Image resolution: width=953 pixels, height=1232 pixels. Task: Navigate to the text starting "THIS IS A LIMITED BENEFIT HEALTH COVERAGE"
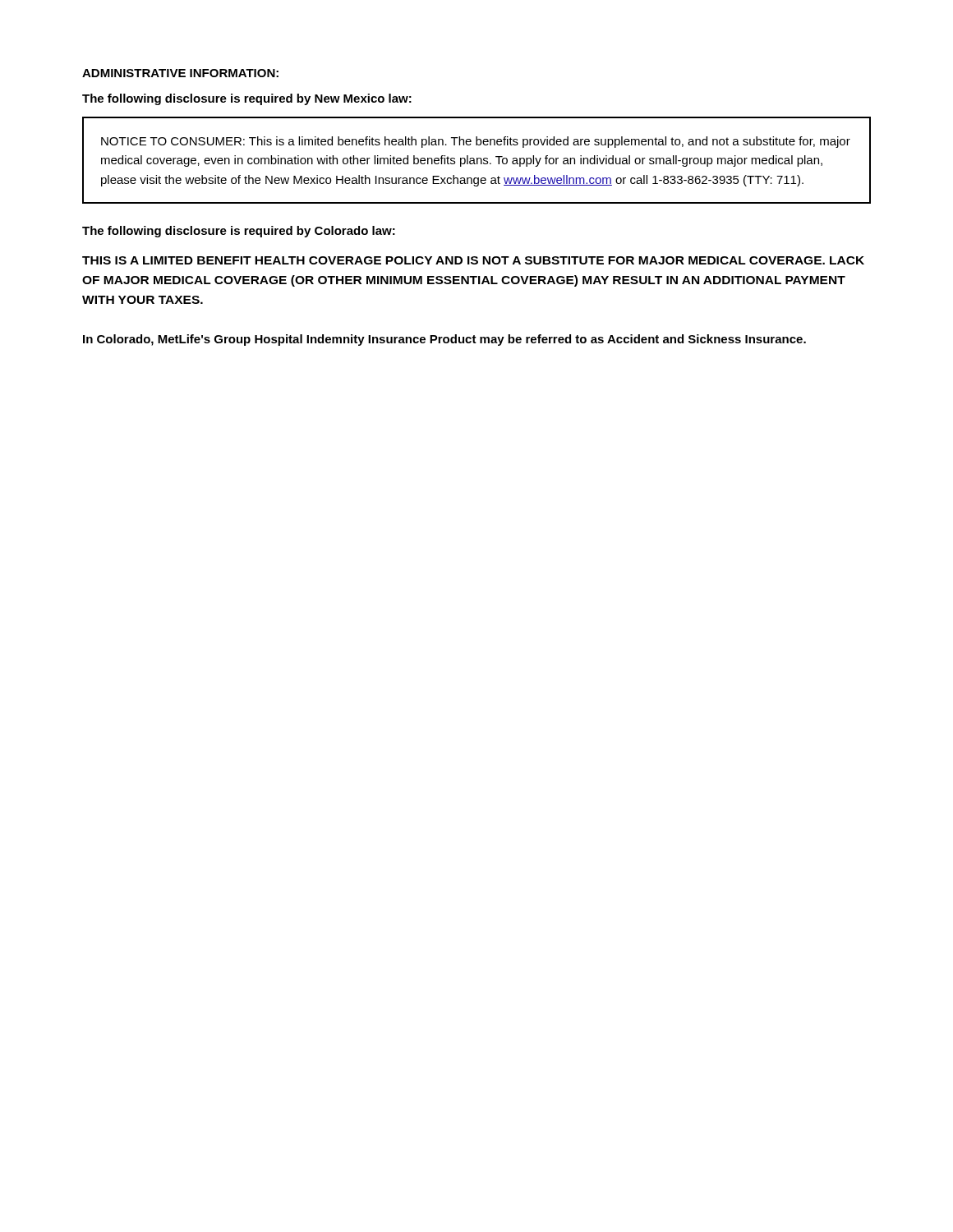473,279
